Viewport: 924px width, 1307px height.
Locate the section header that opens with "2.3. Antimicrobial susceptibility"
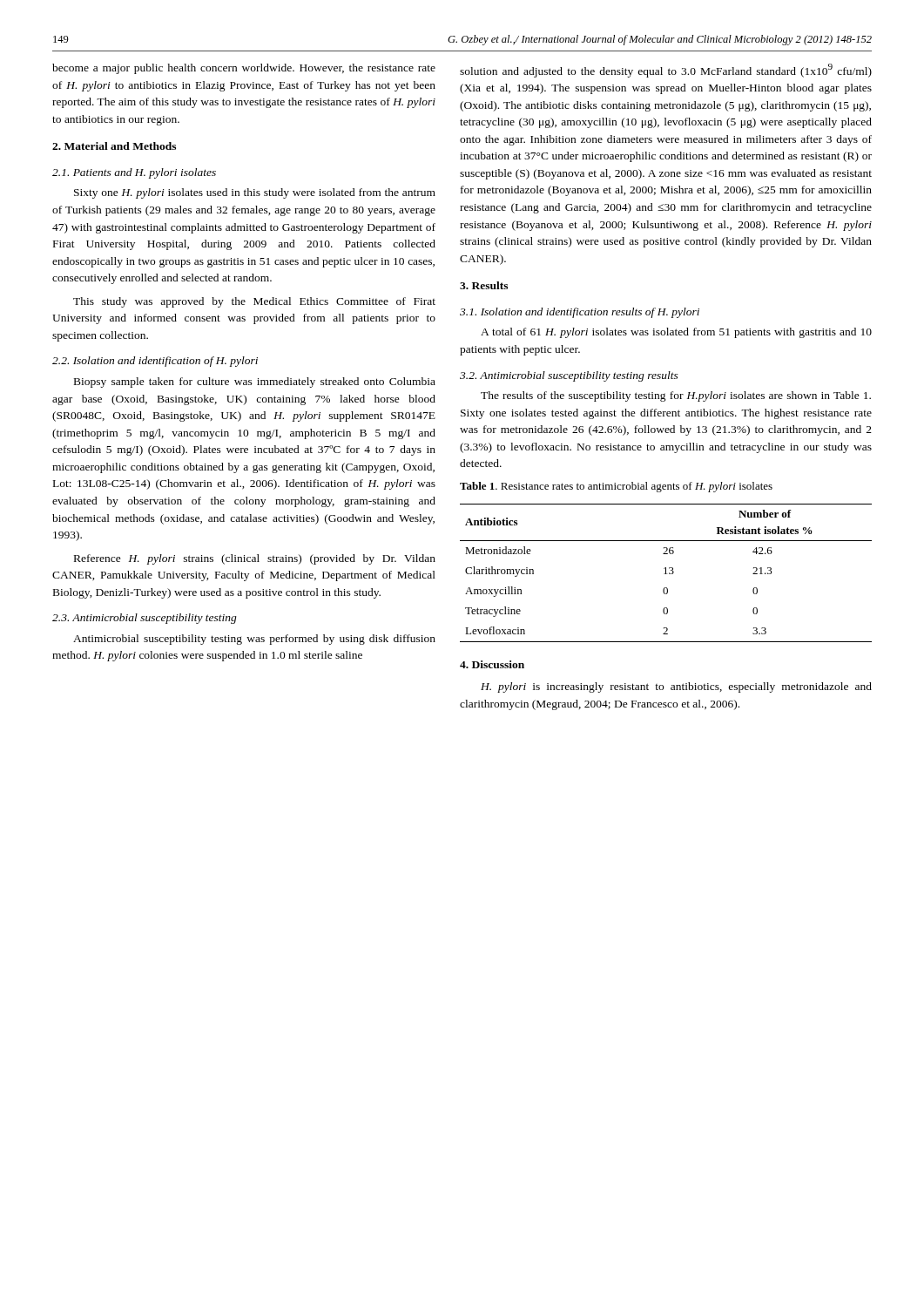tap(145, 618)
